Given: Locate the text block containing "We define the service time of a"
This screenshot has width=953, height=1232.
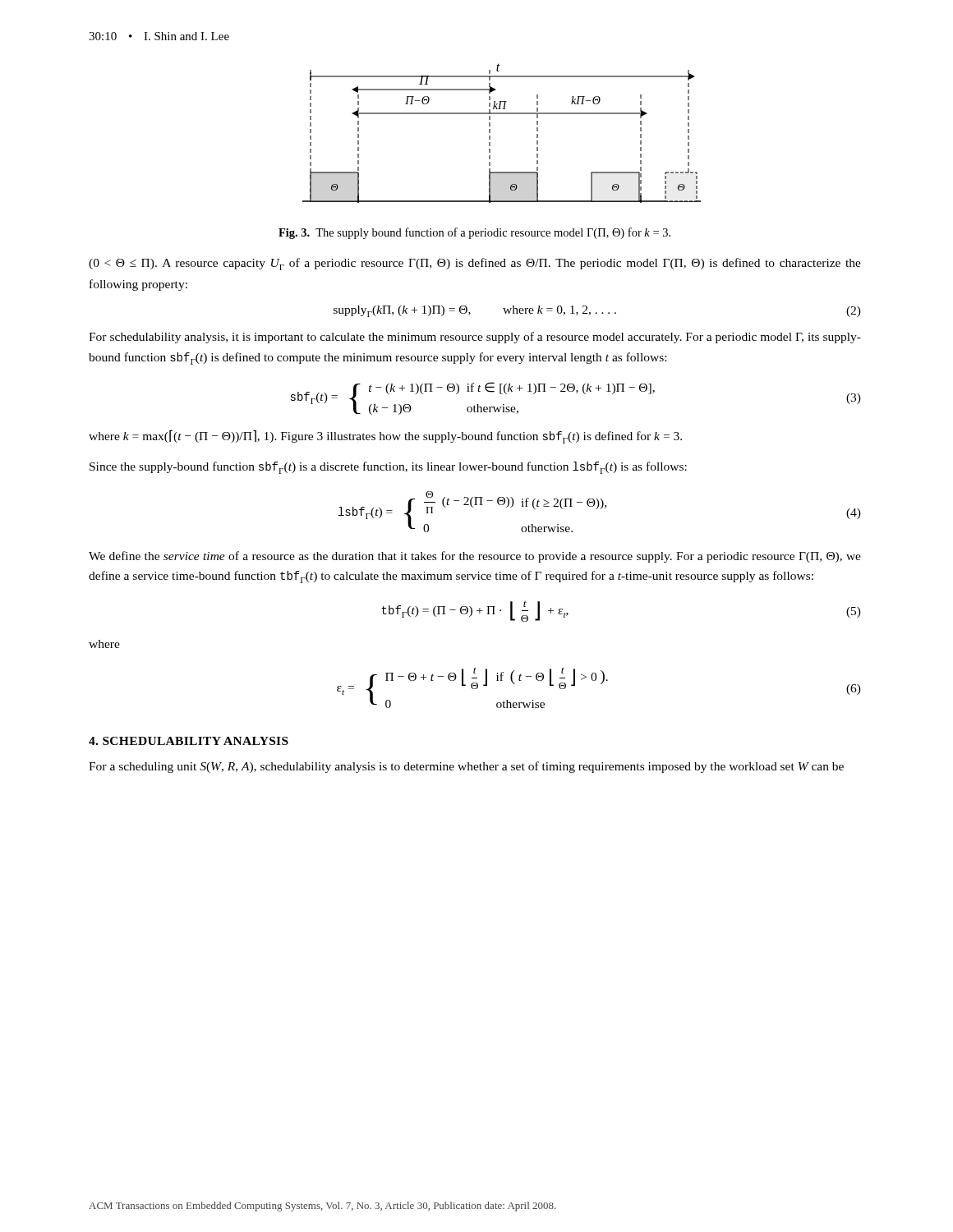Looking at the screenshot, I should (475, 567).
